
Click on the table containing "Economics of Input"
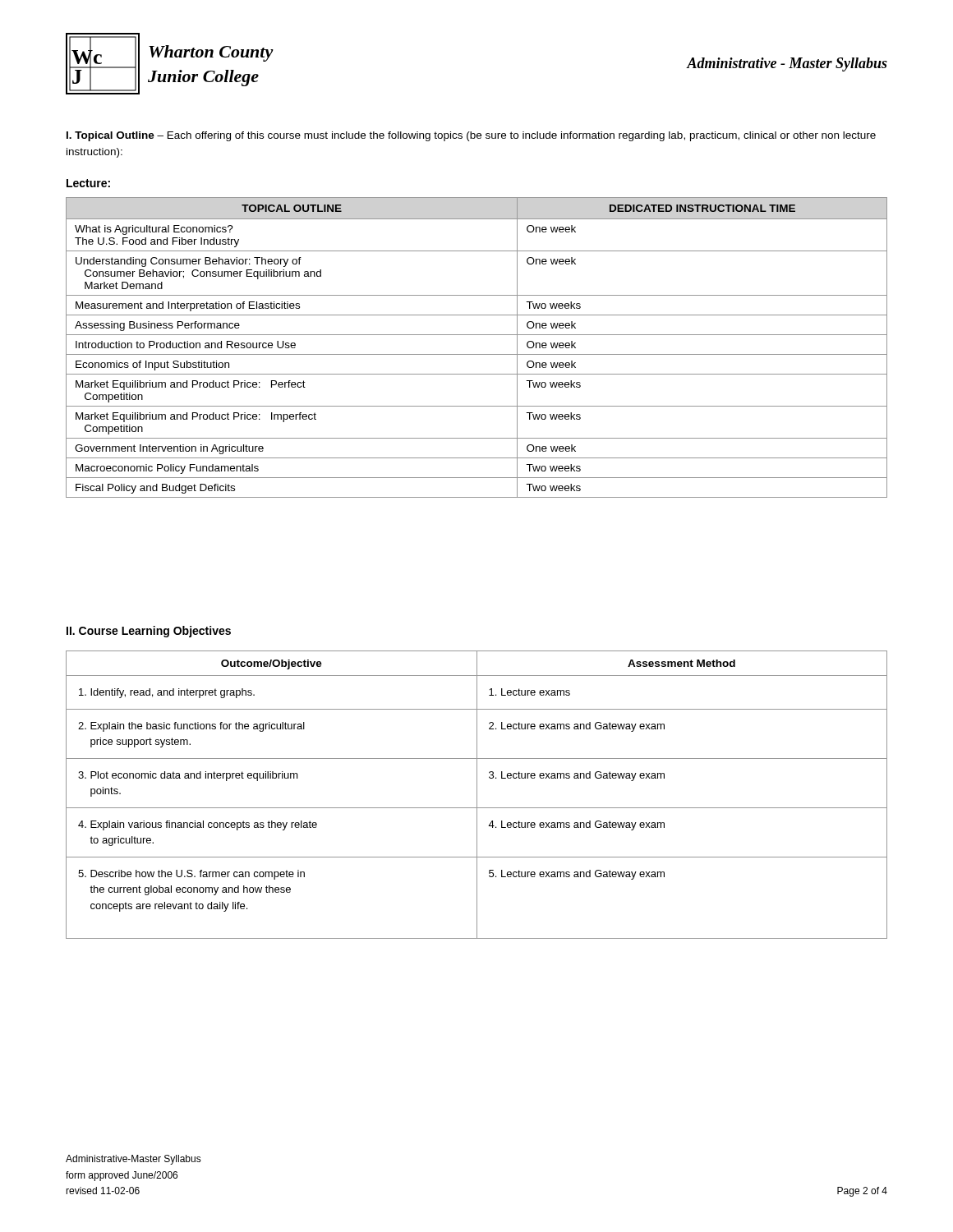pos(476,347)
